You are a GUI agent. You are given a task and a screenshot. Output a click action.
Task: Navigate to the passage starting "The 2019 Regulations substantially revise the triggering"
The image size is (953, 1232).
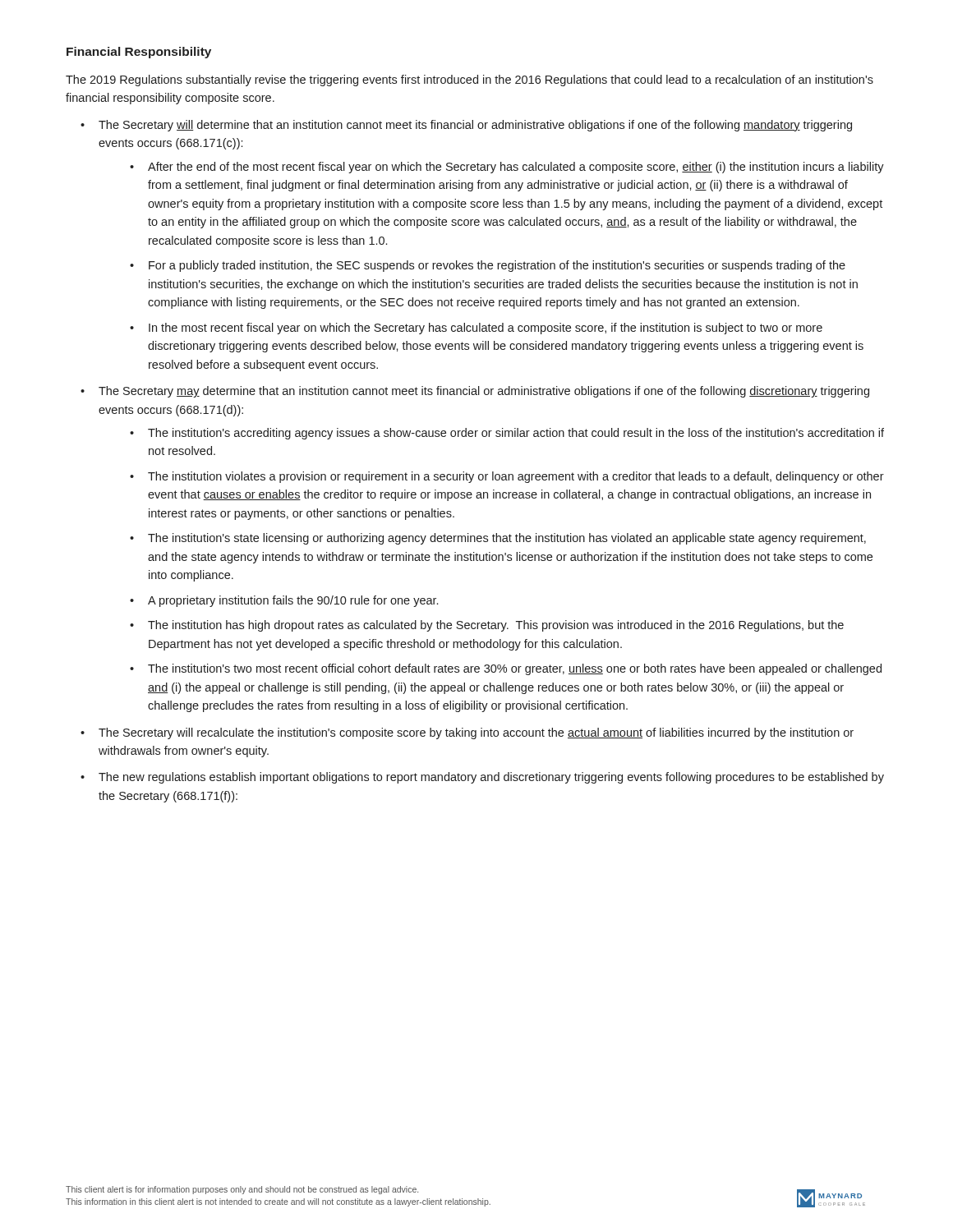469,89
